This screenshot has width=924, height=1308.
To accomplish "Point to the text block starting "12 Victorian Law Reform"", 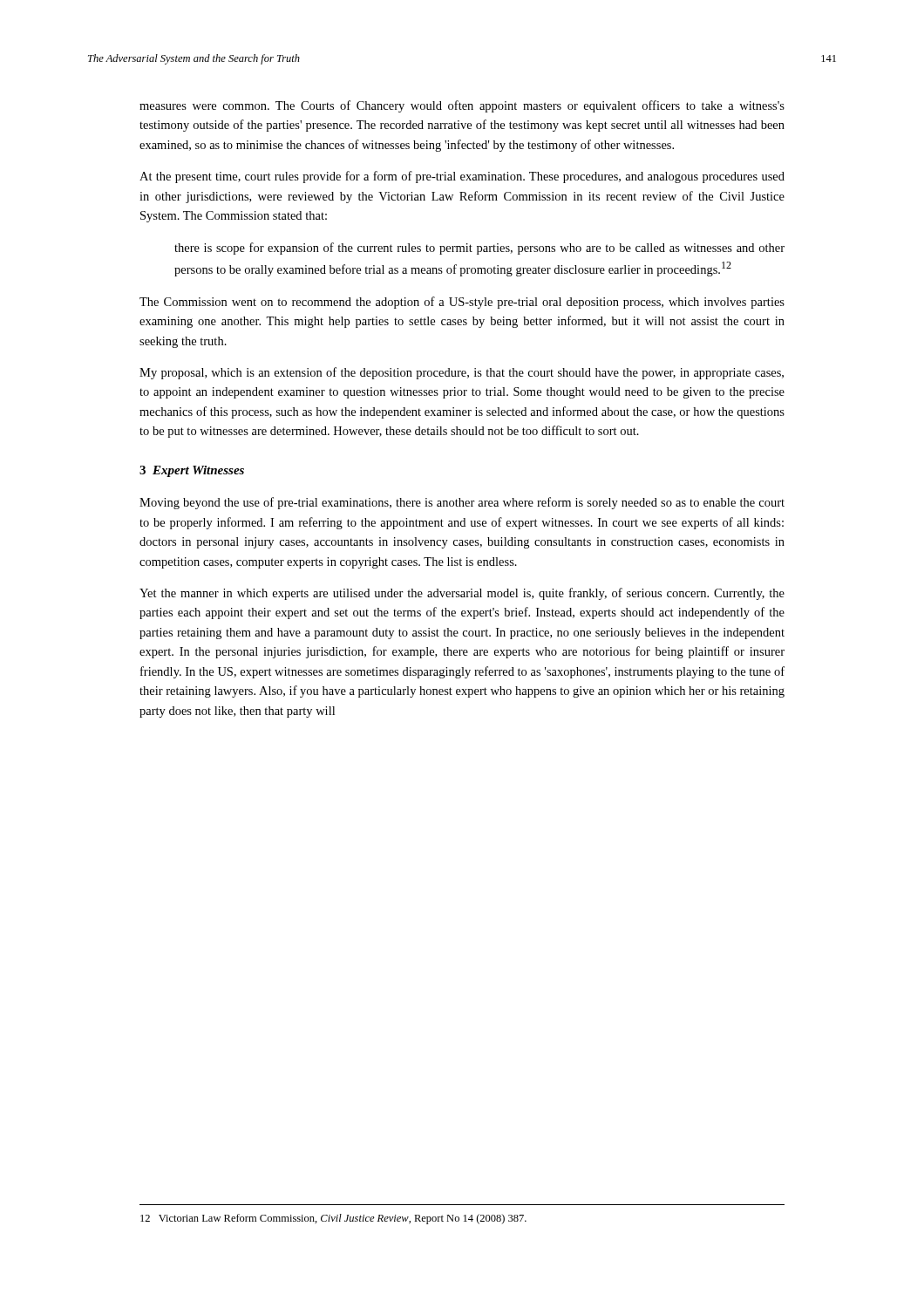I will (x=462, y=1218).
